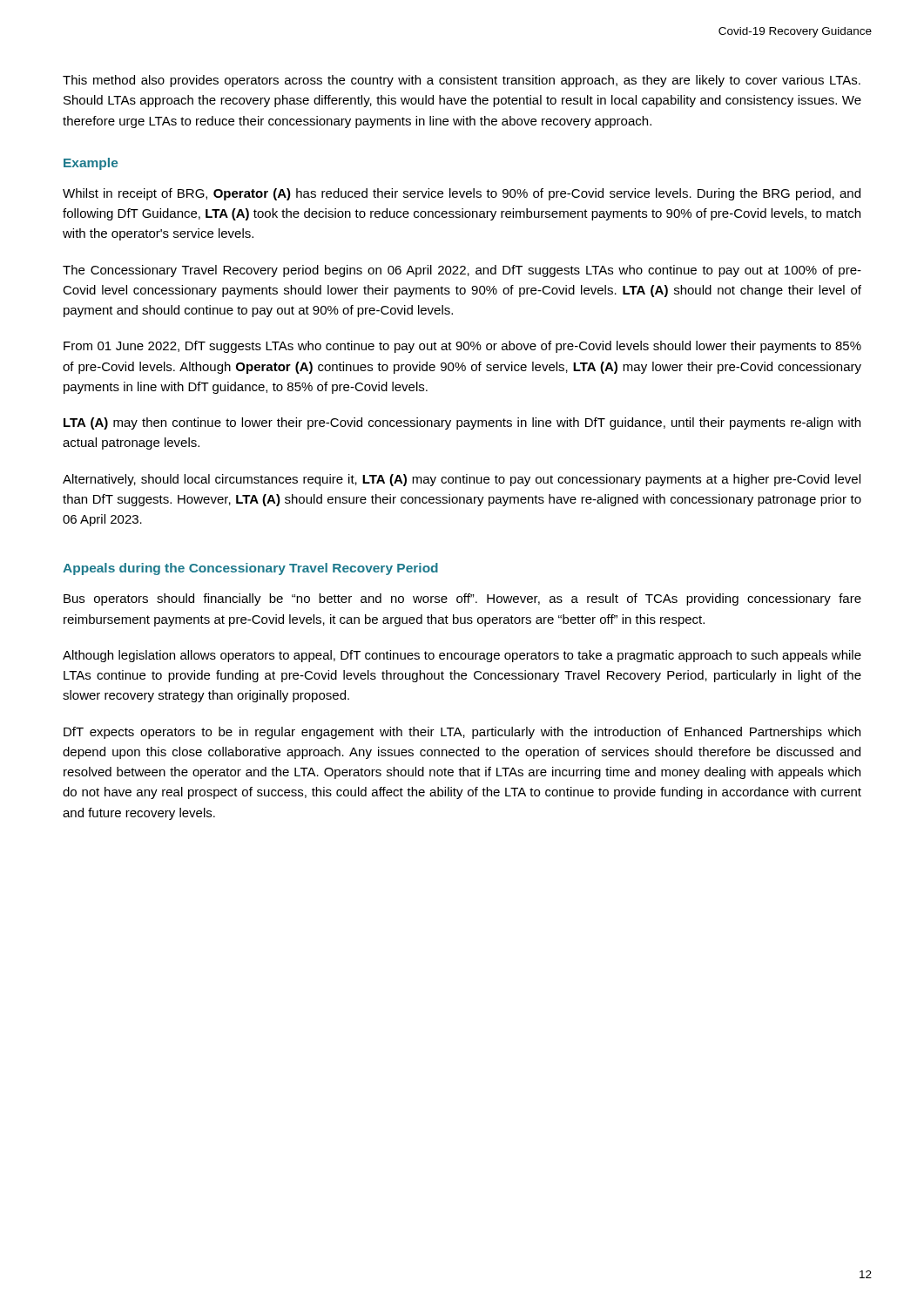
Task: Locate the text block that says "The Concessionary Travel Recovery"
Action: tap(462, 290)
